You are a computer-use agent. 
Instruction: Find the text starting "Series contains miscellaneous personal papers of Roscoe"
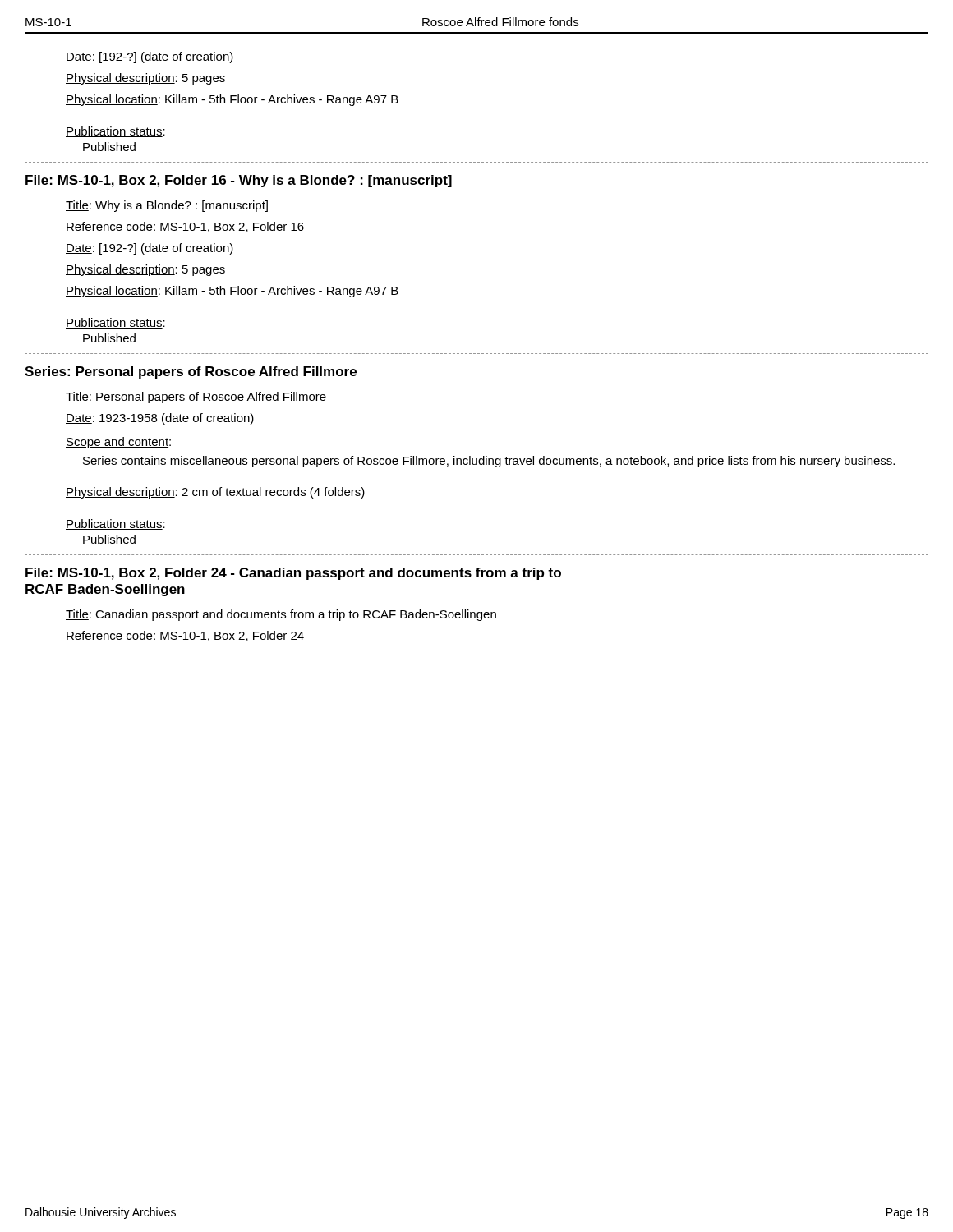489,460
